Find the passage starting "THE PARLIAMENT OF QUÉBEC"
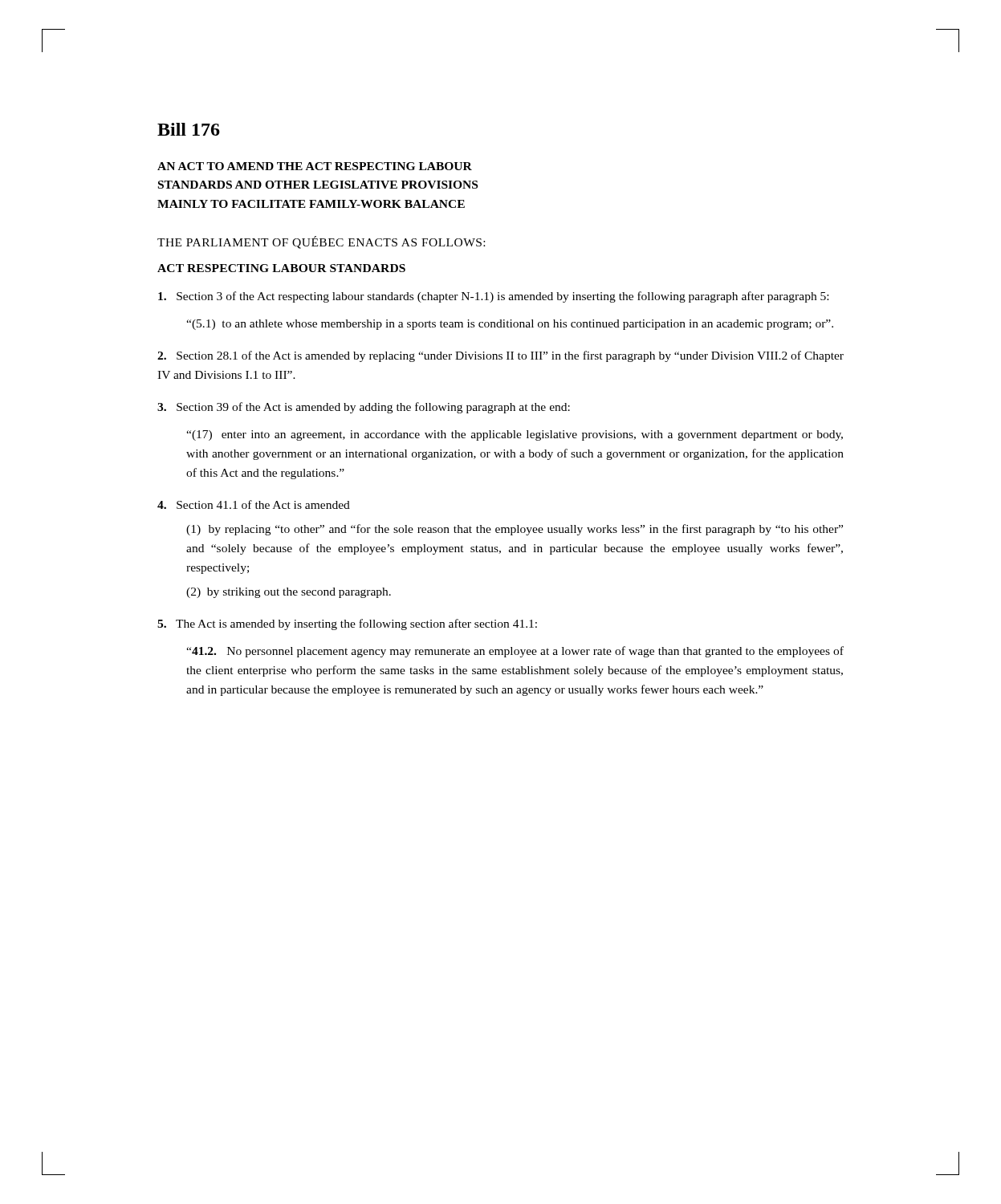Screen dimensions: 1204x1001 click(322, 242)
